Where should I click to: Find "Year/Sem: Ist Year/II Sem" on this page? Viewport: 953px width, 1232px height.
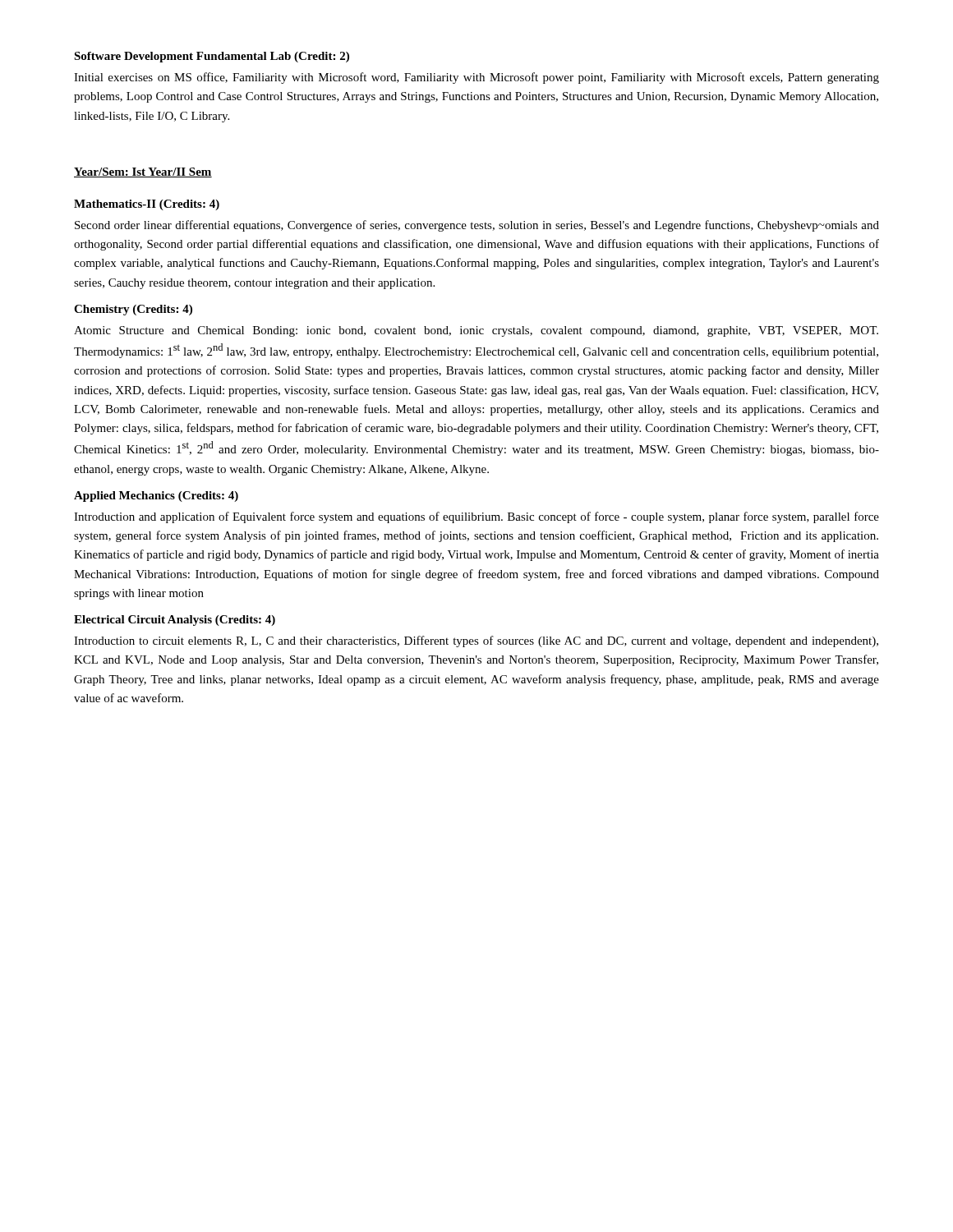point(143,171)
